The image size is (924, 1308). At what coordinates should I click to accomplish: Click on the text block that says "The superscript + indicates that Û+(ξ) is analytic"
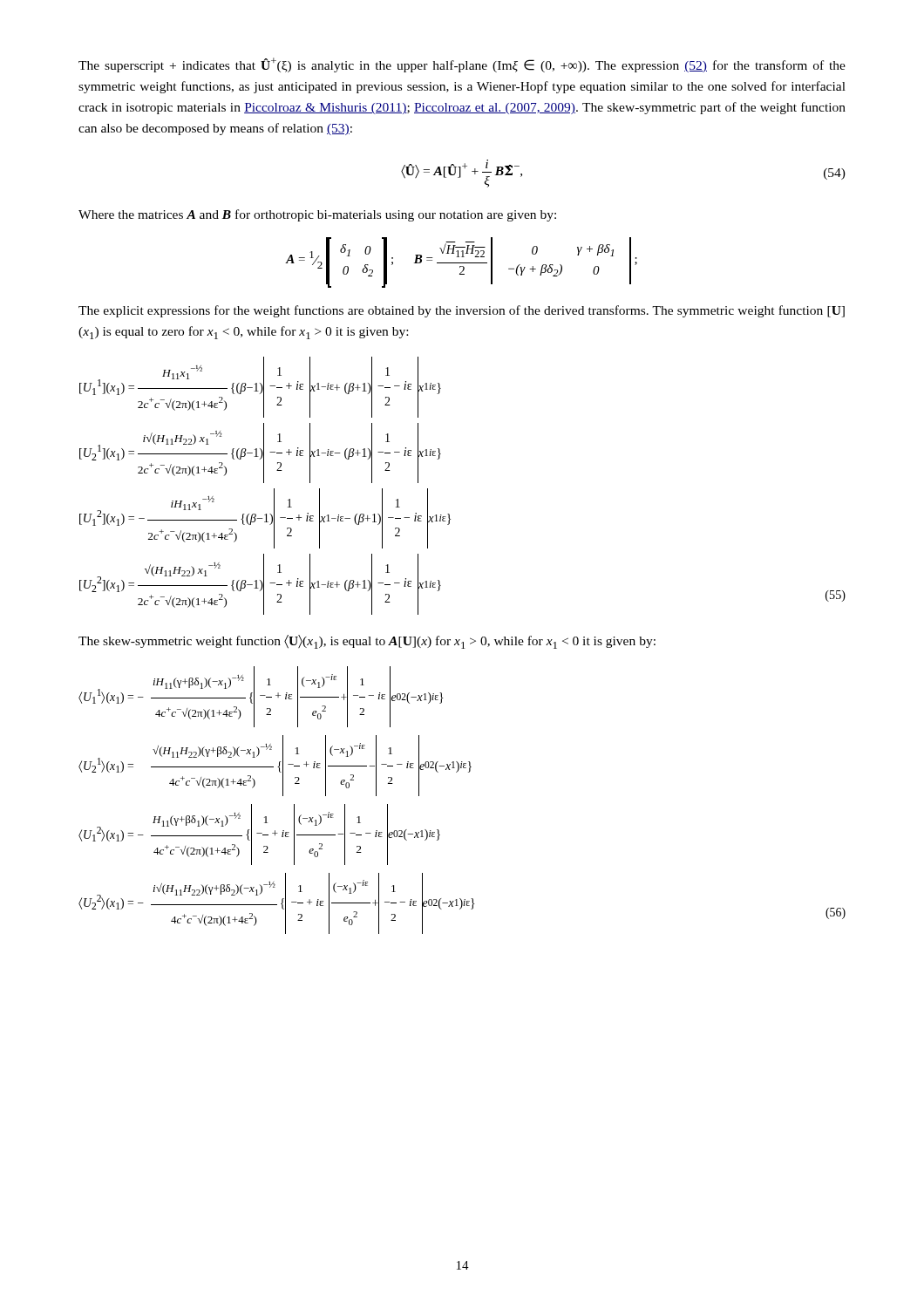tap(462, 95)
